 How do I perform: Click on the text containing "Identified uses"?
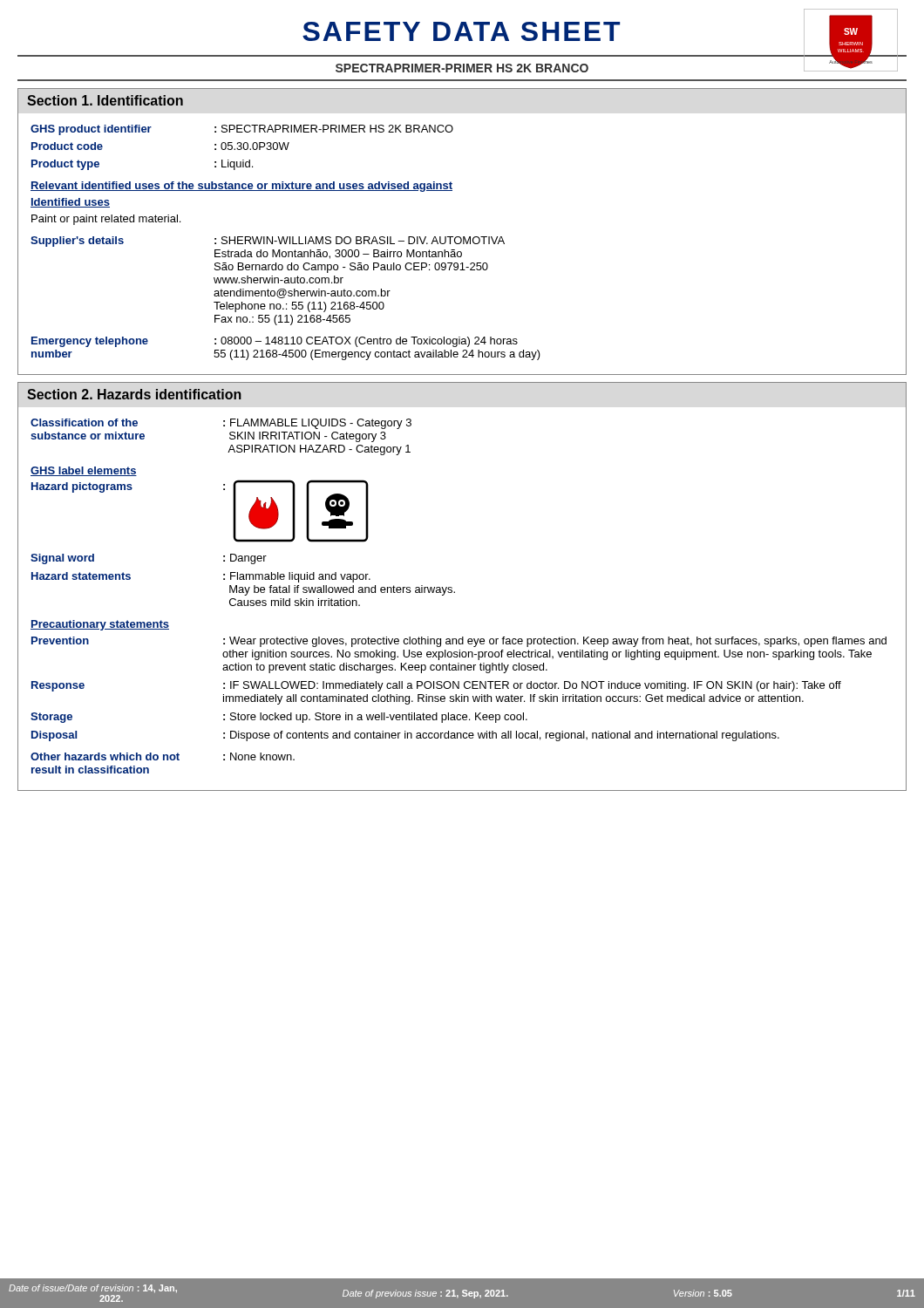70,202
